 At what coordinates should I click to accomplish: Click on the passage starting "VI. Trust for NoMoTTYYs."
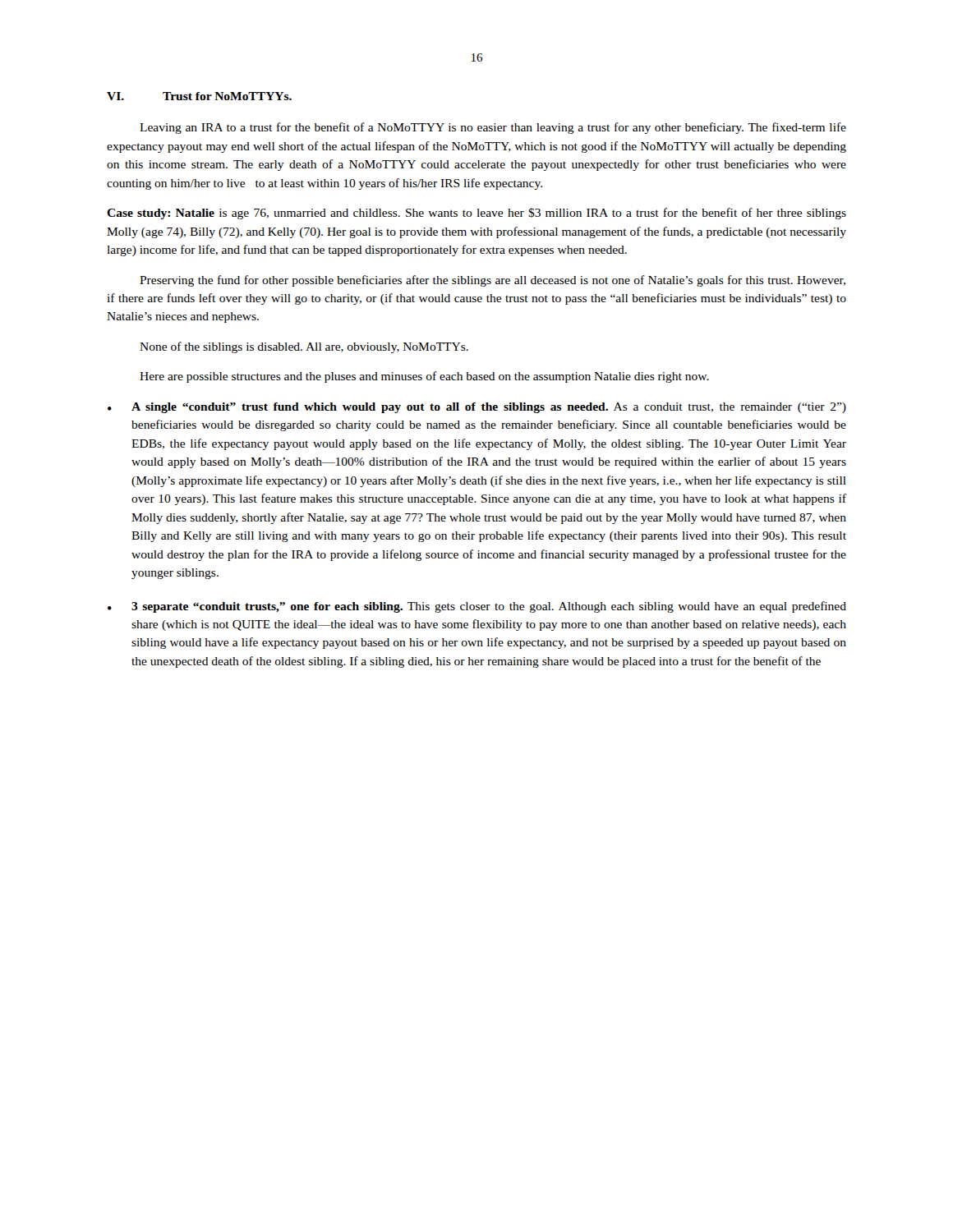click(199, 96)
